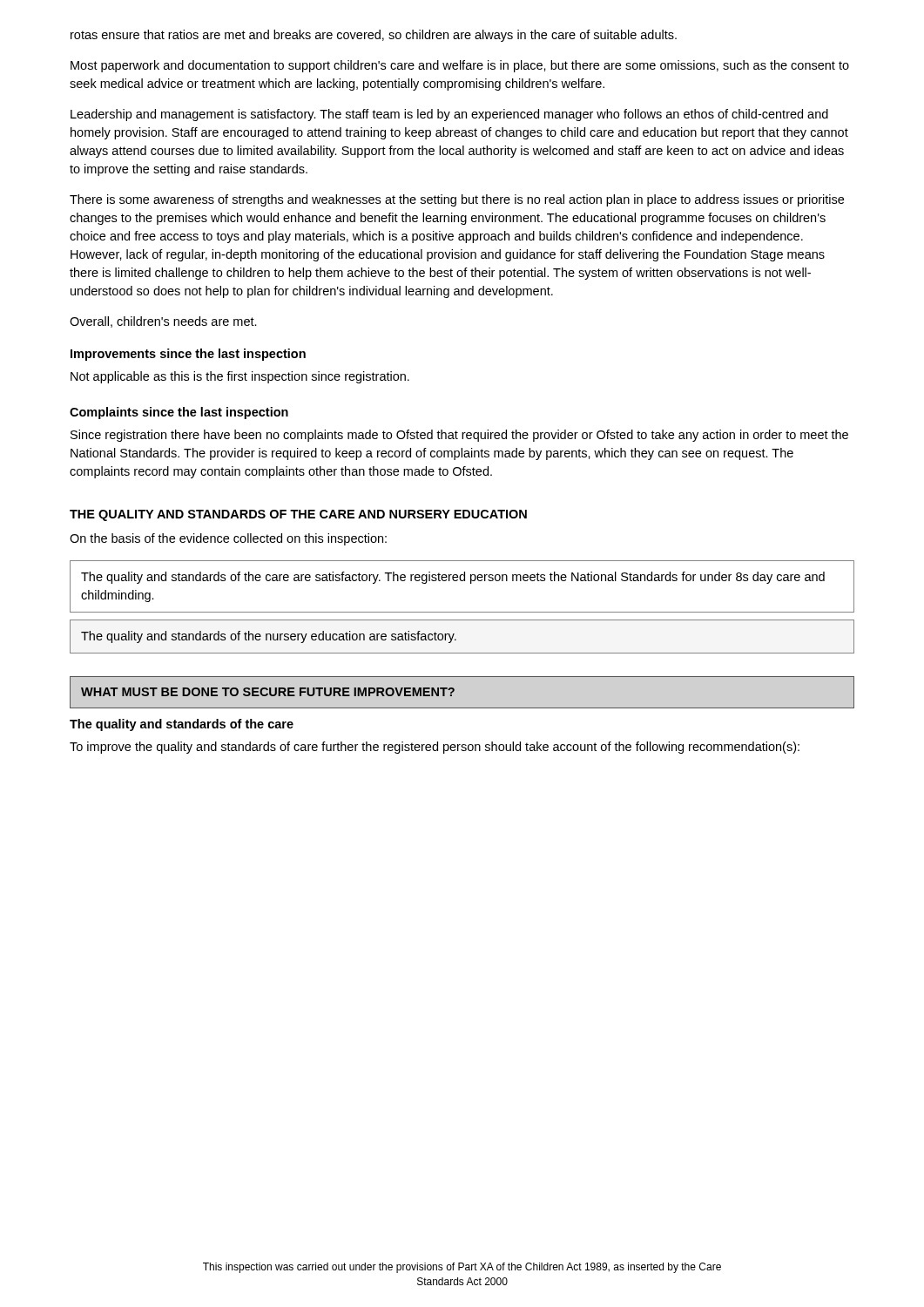Point to the block starting "Leadership and management is"
This screenshot has width=924, height=1307.
coord(459,142)
